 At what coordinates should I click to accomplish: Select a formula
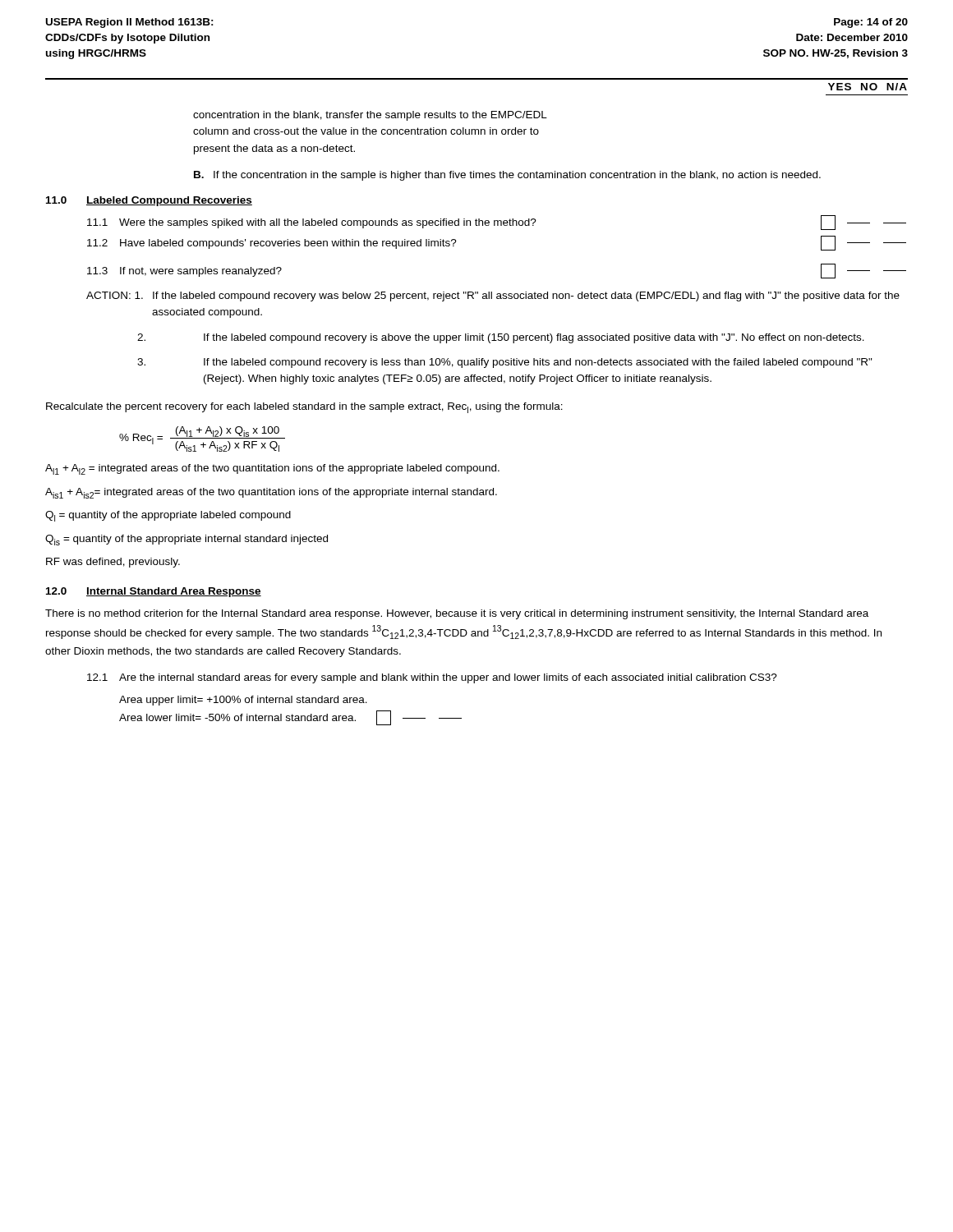point(513,439)
